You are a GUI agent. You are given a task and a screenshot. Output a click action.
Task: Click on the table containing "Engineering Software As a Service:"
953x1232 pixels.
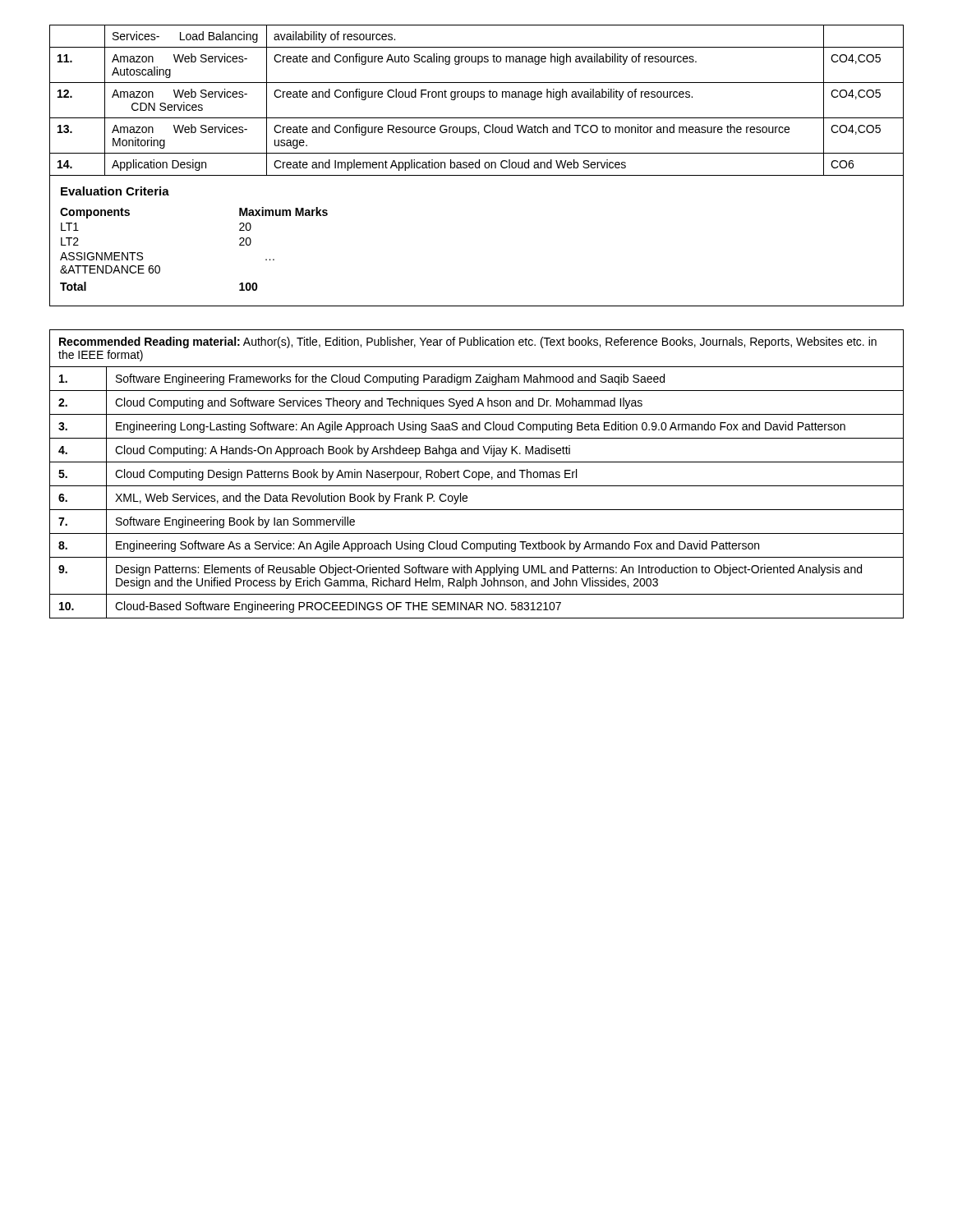click(x=476, y=474)
